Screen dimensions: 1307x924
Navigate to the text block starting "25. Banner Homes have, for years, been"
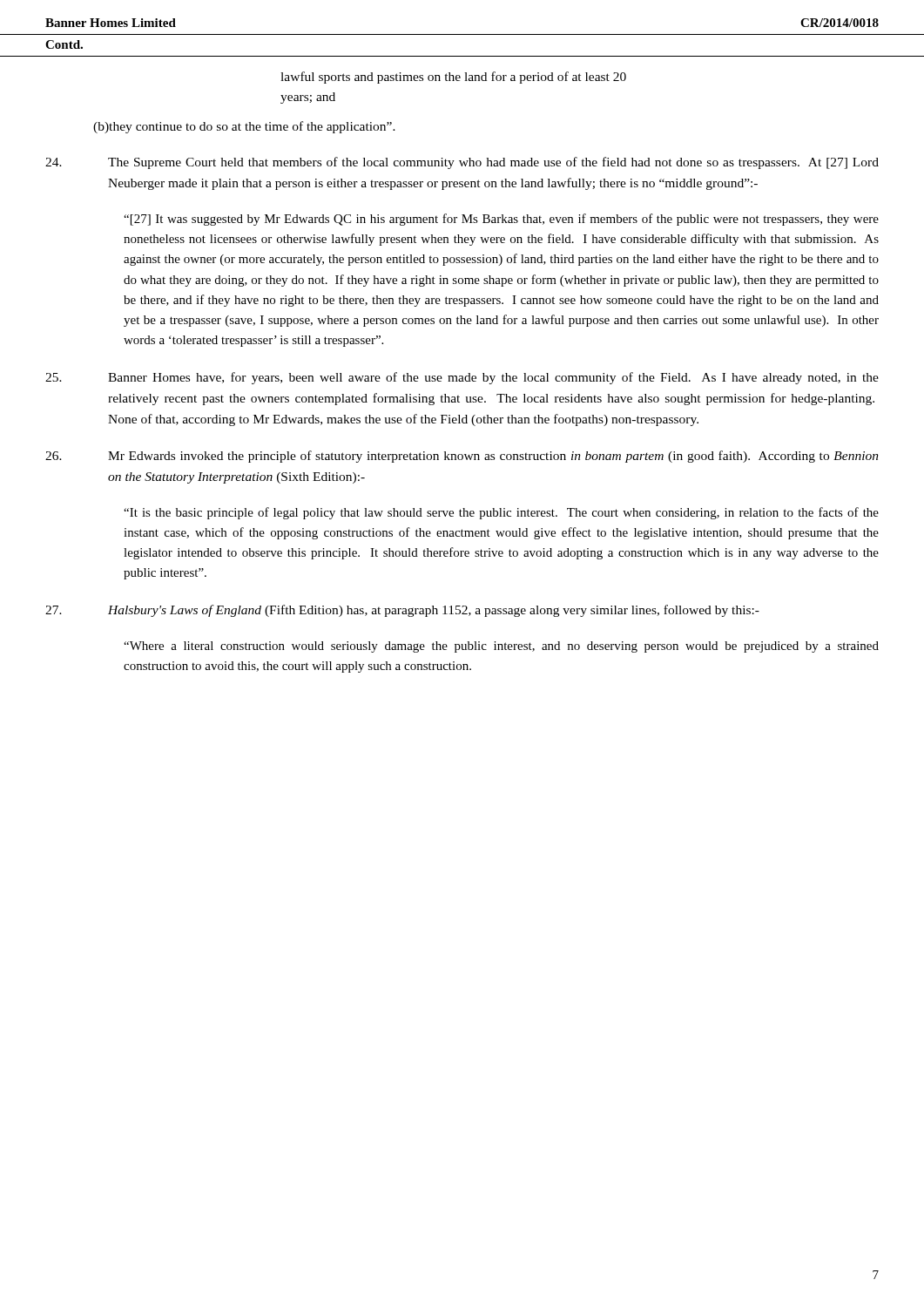[x=462, y=398]
